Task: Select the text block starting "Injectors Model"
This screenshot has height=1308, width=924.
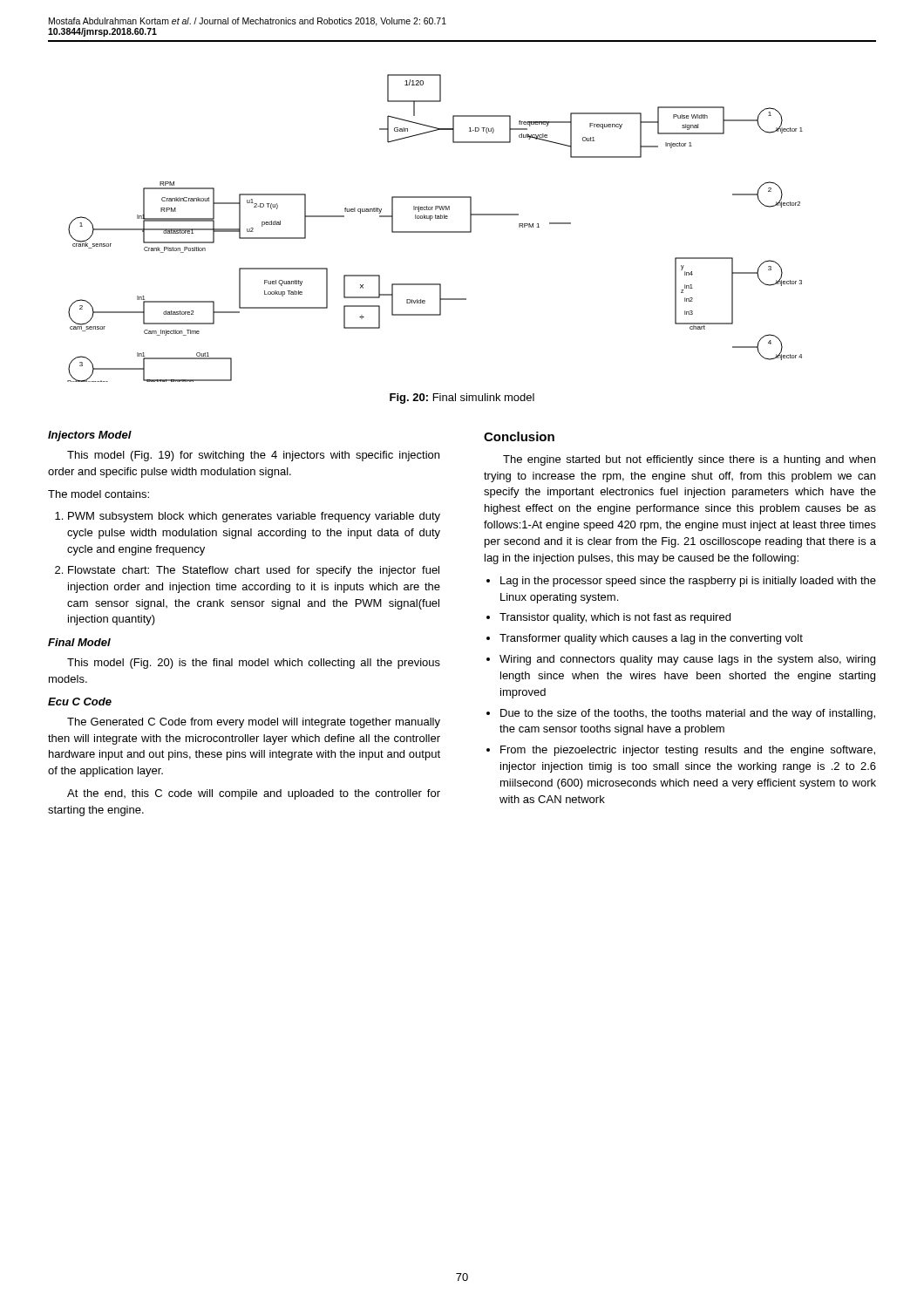Action: (x=90, y=436)
